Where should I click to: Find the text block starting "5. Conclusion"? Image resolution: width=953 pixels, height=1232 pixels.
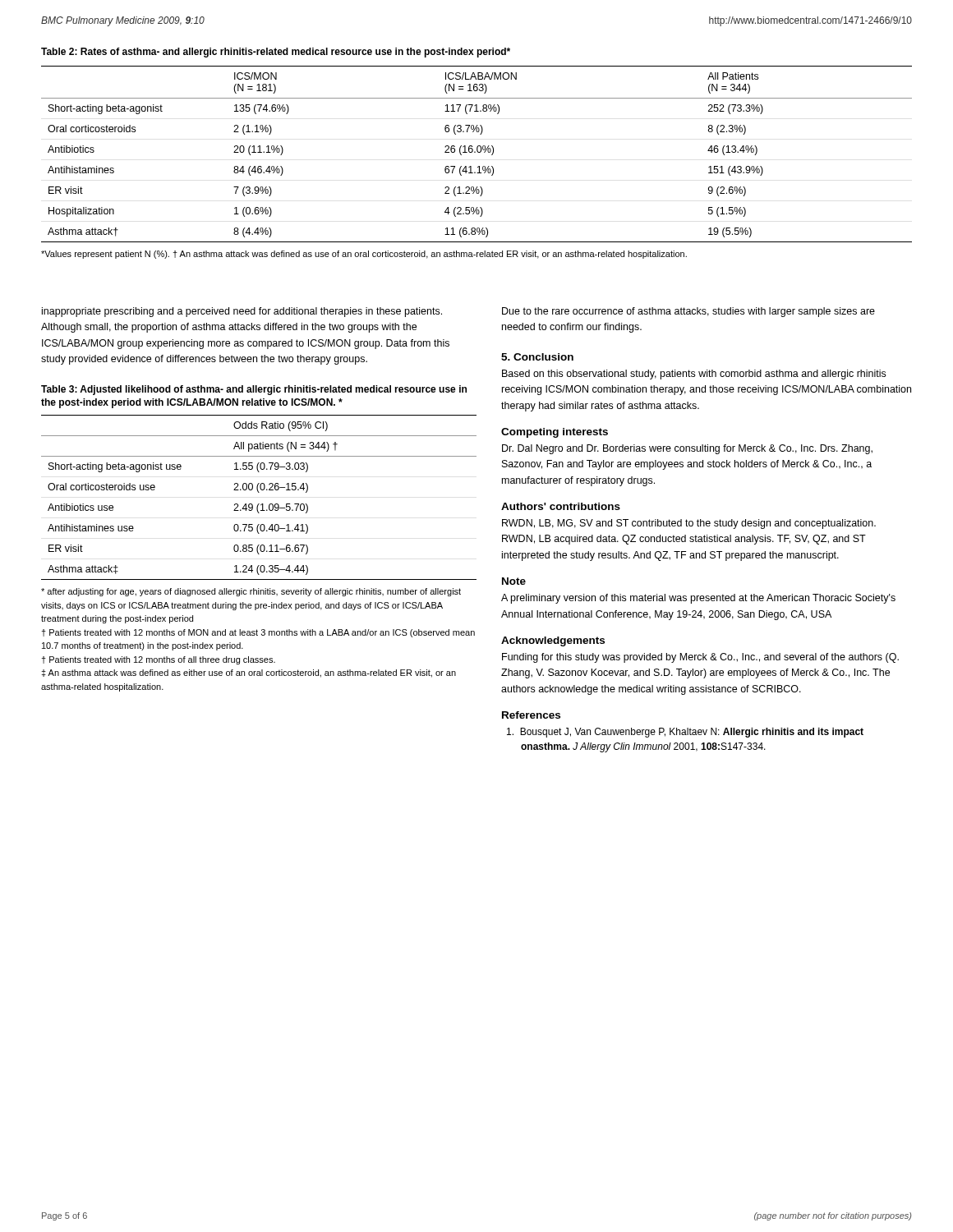click(538, 357)
